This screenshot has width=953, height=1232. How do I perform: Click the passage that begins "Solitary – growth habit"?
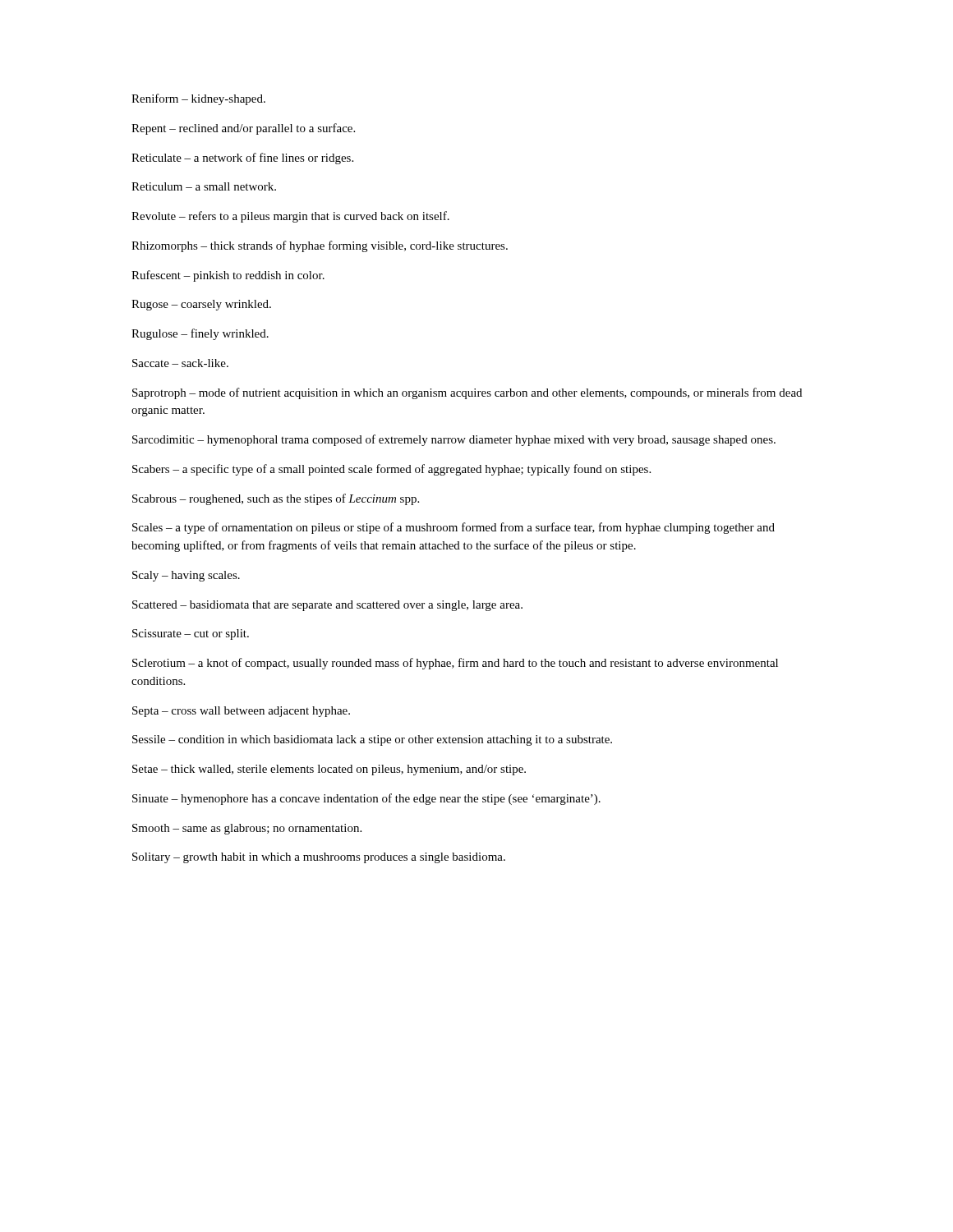[319, 857]
